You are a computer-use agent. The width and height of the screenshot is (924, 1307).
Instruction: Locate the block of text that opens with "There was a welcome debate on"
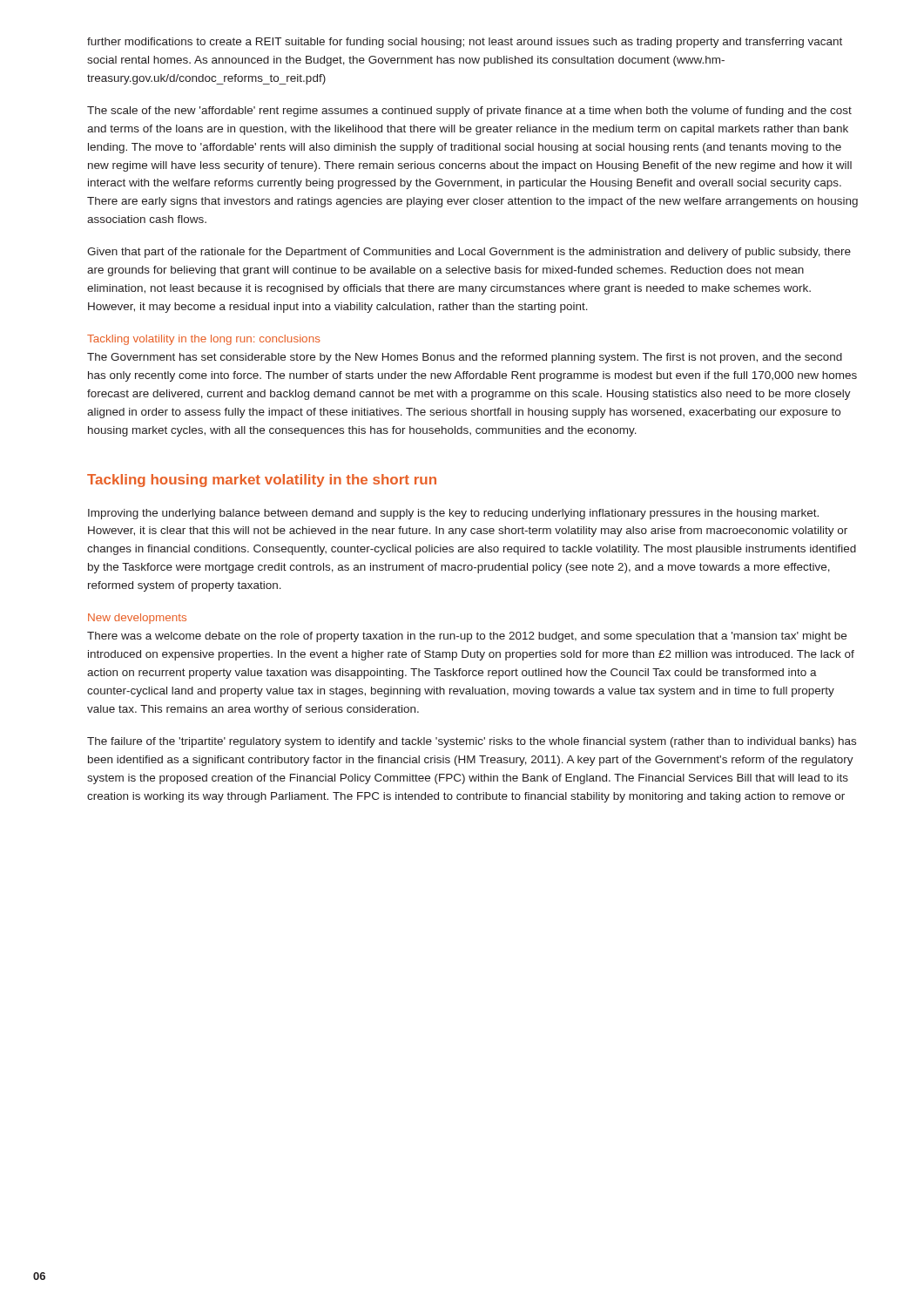point(471,672)
